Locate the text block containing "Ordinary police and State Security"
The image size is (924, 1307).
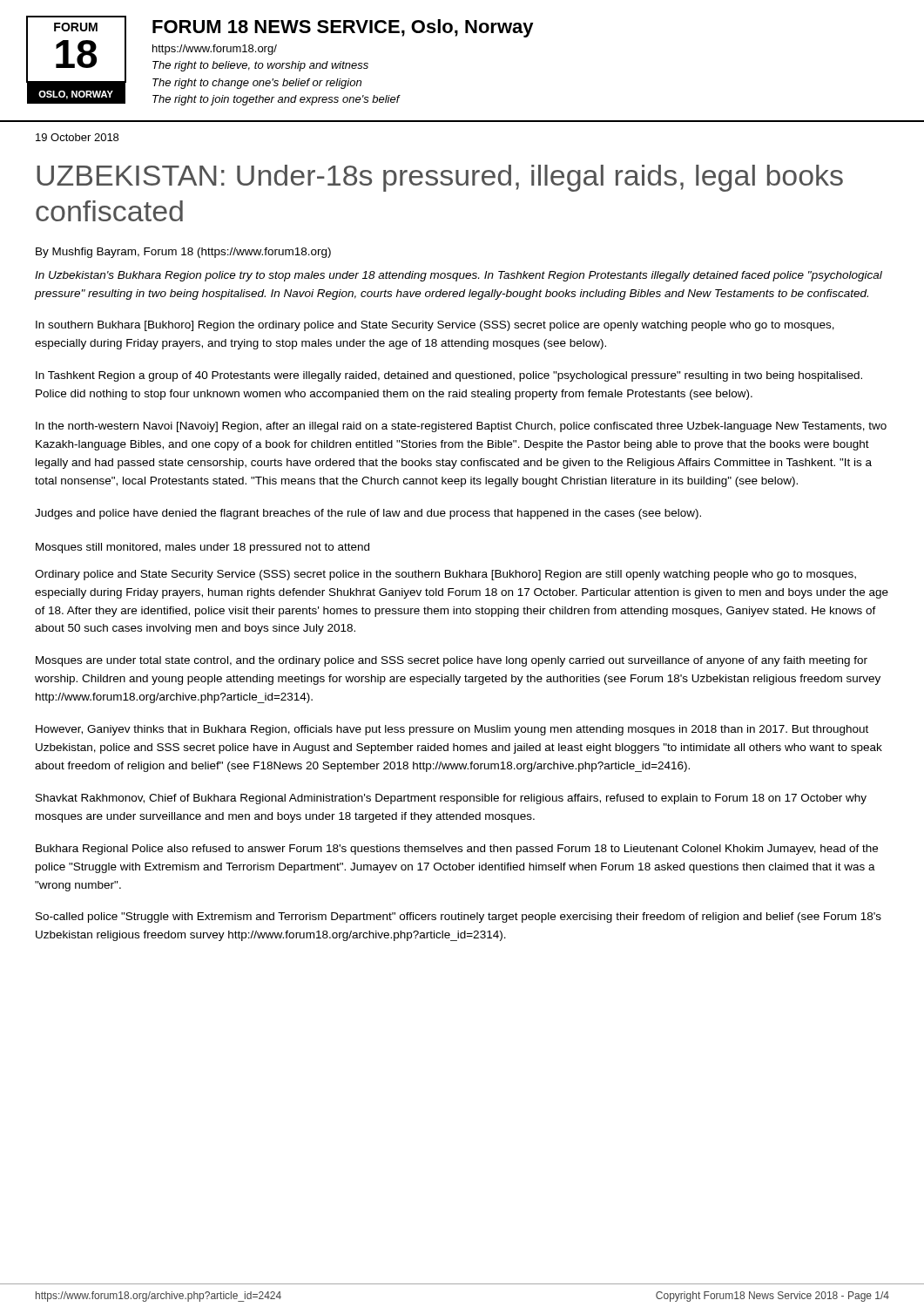[462, 601]
